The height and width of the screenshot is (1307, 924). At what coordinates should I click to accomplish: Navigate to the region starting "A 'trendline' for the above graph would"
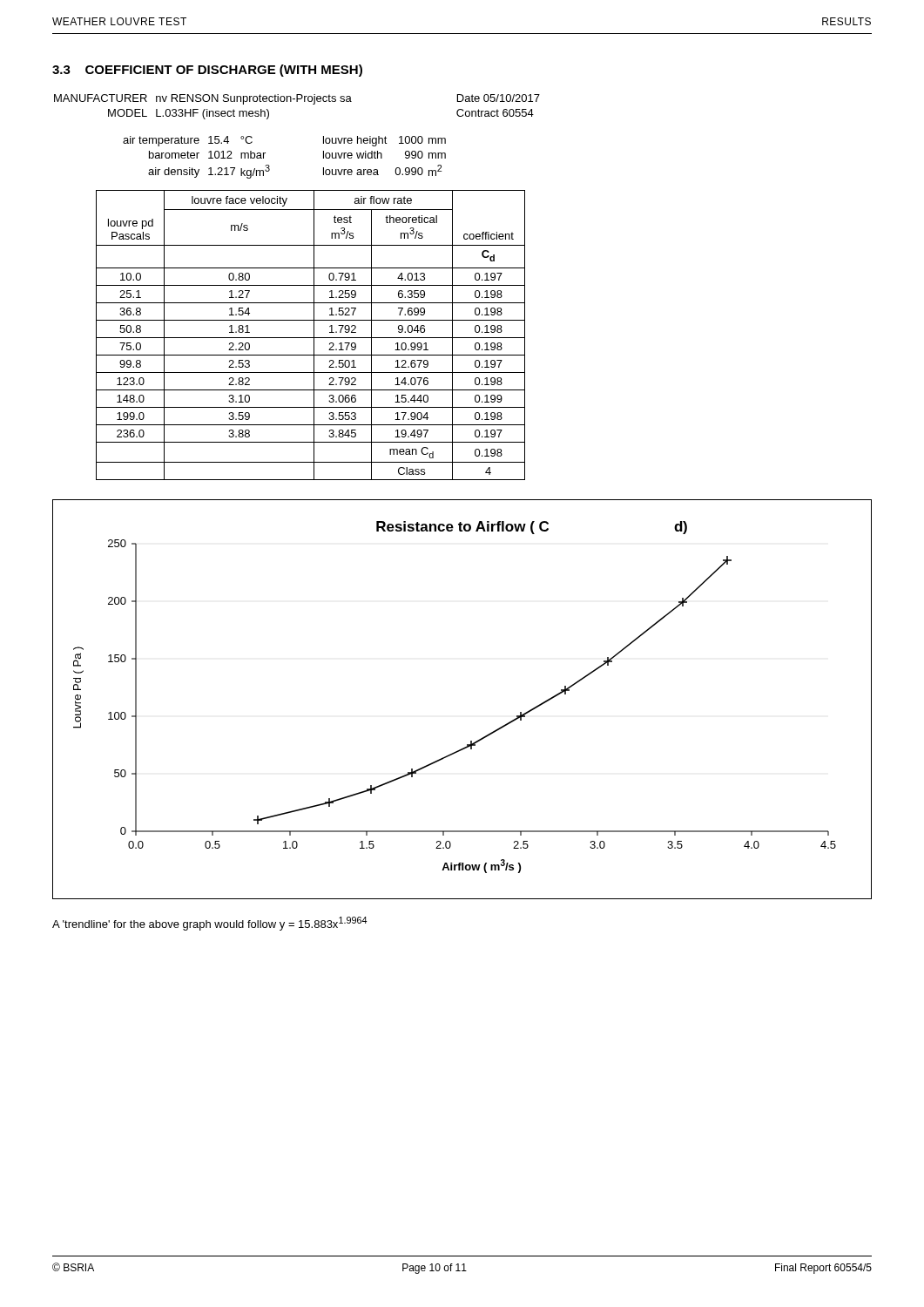tap(210, 923)
